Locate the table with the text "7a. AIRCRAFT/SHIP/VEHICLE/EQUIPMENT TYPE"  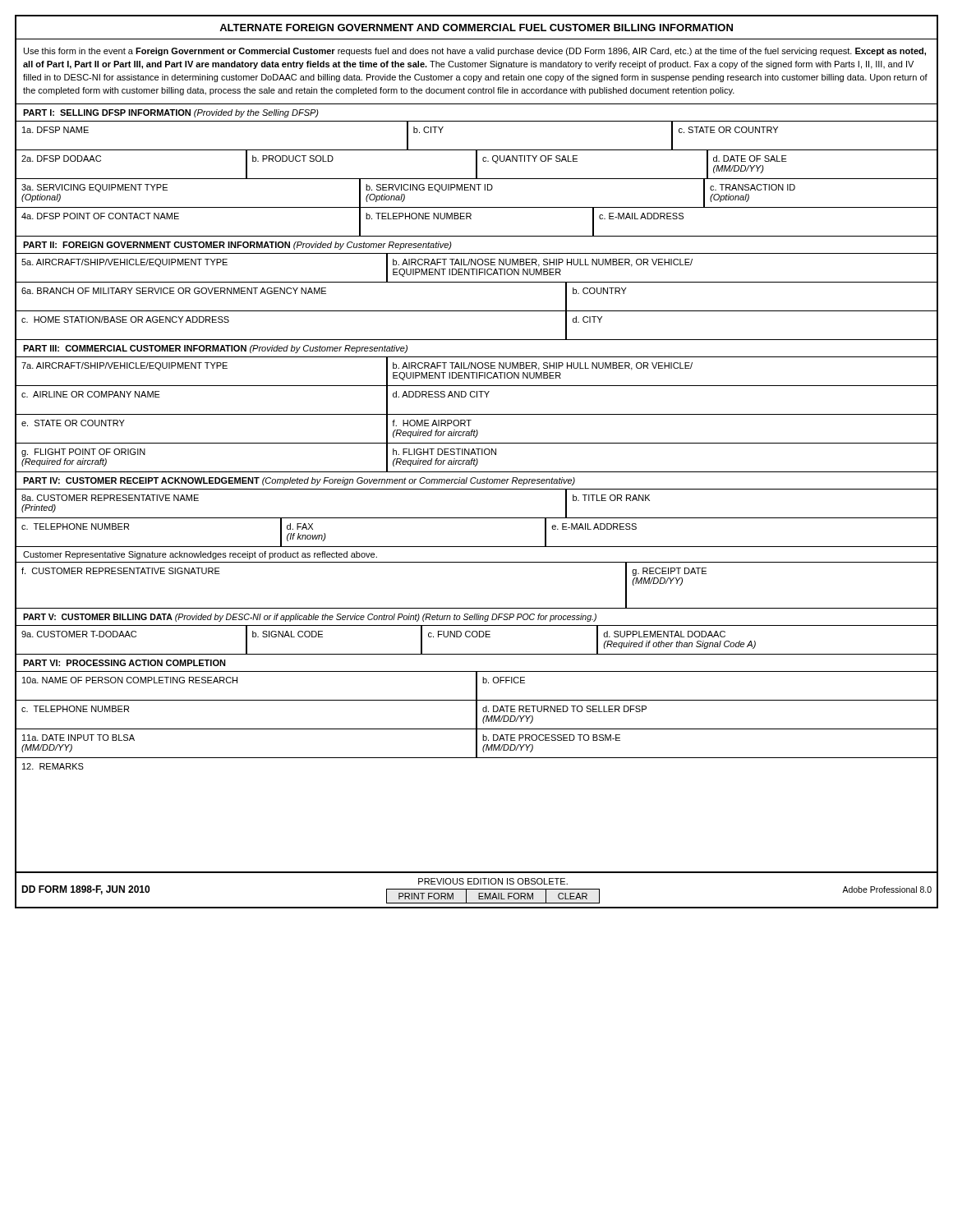tap(476, 371)
